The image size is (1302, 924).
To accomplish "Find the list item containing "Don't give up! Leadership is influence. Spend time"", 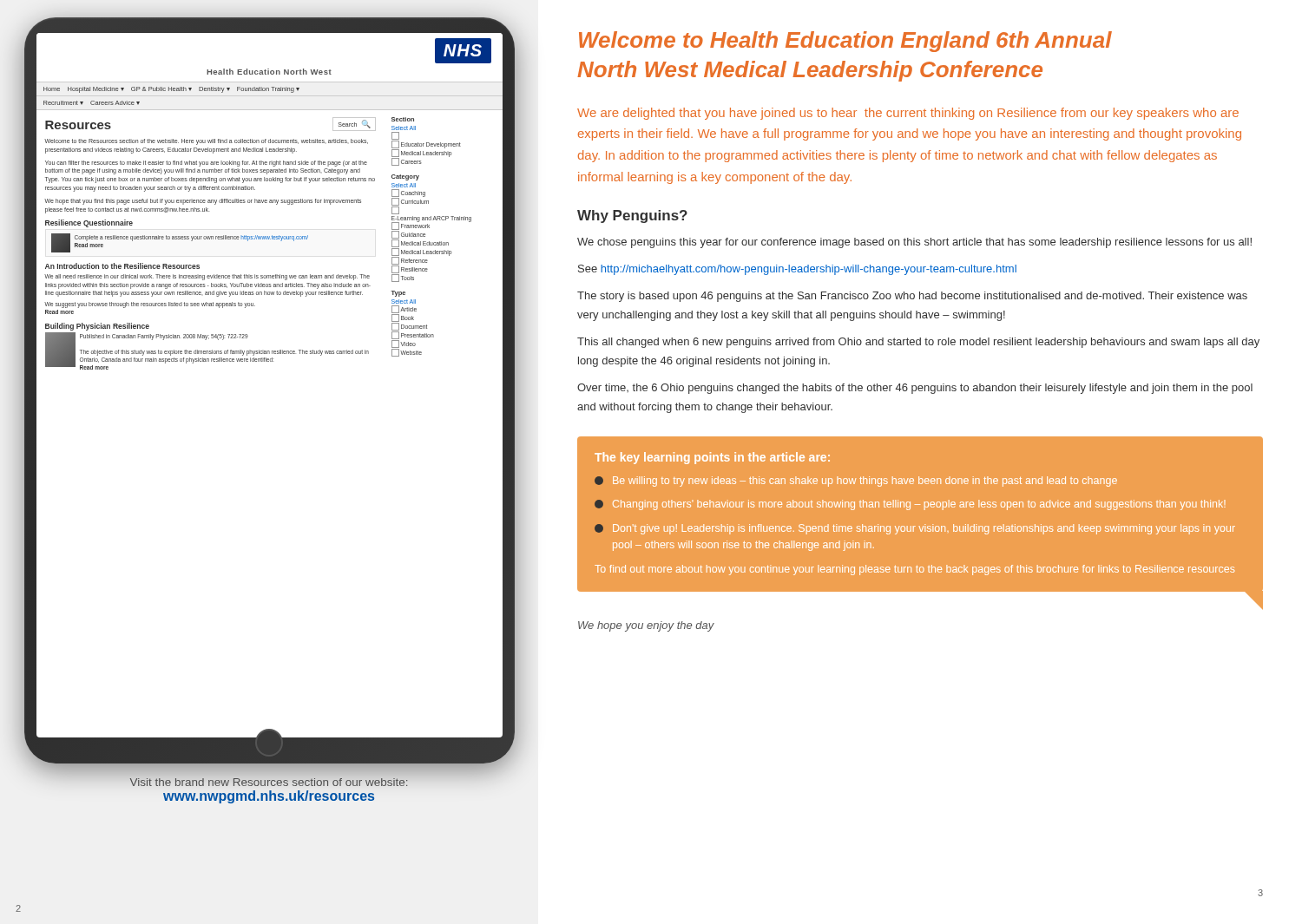I will click(920, 537).
